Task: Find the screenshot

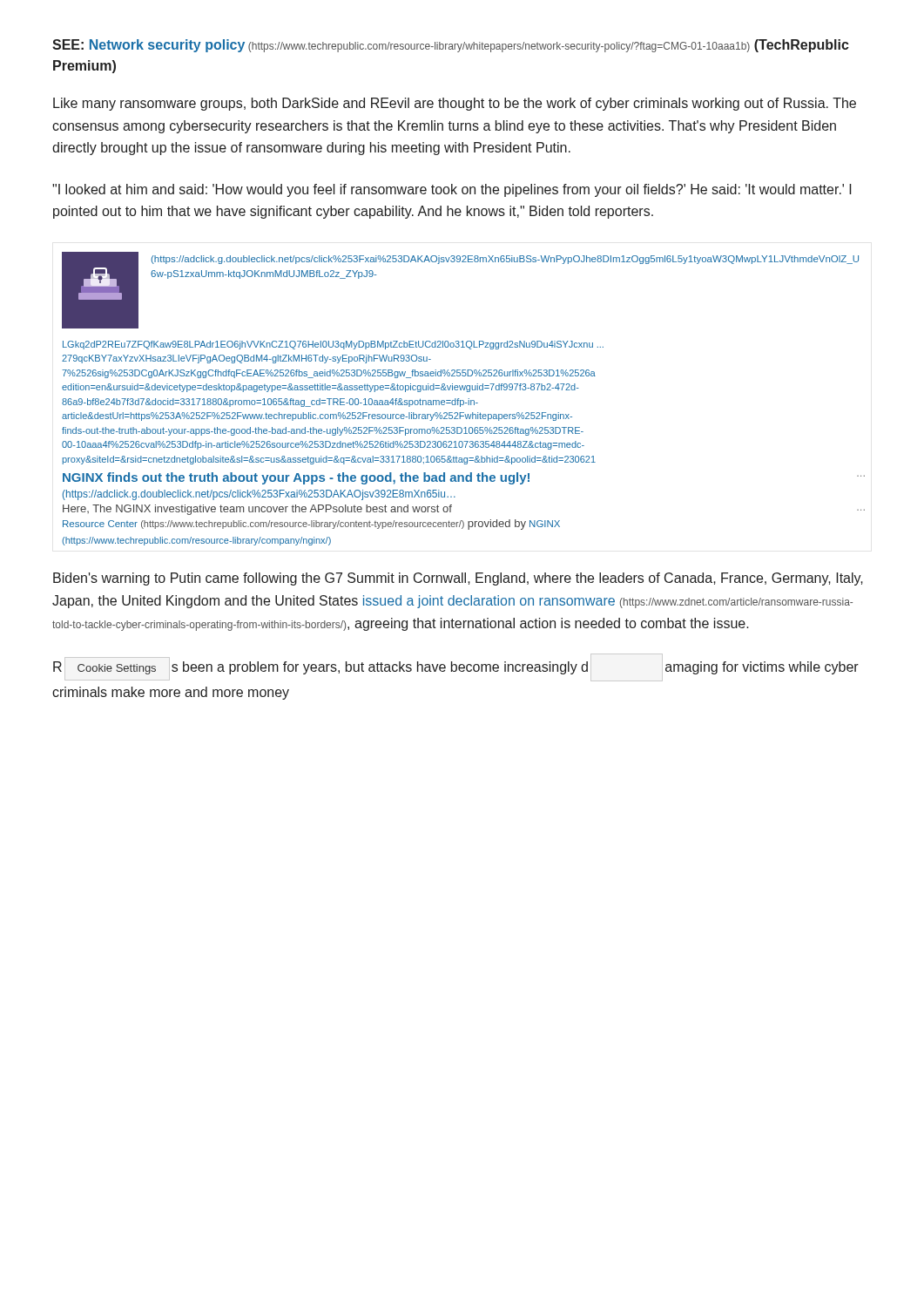Action: point(462,397)
